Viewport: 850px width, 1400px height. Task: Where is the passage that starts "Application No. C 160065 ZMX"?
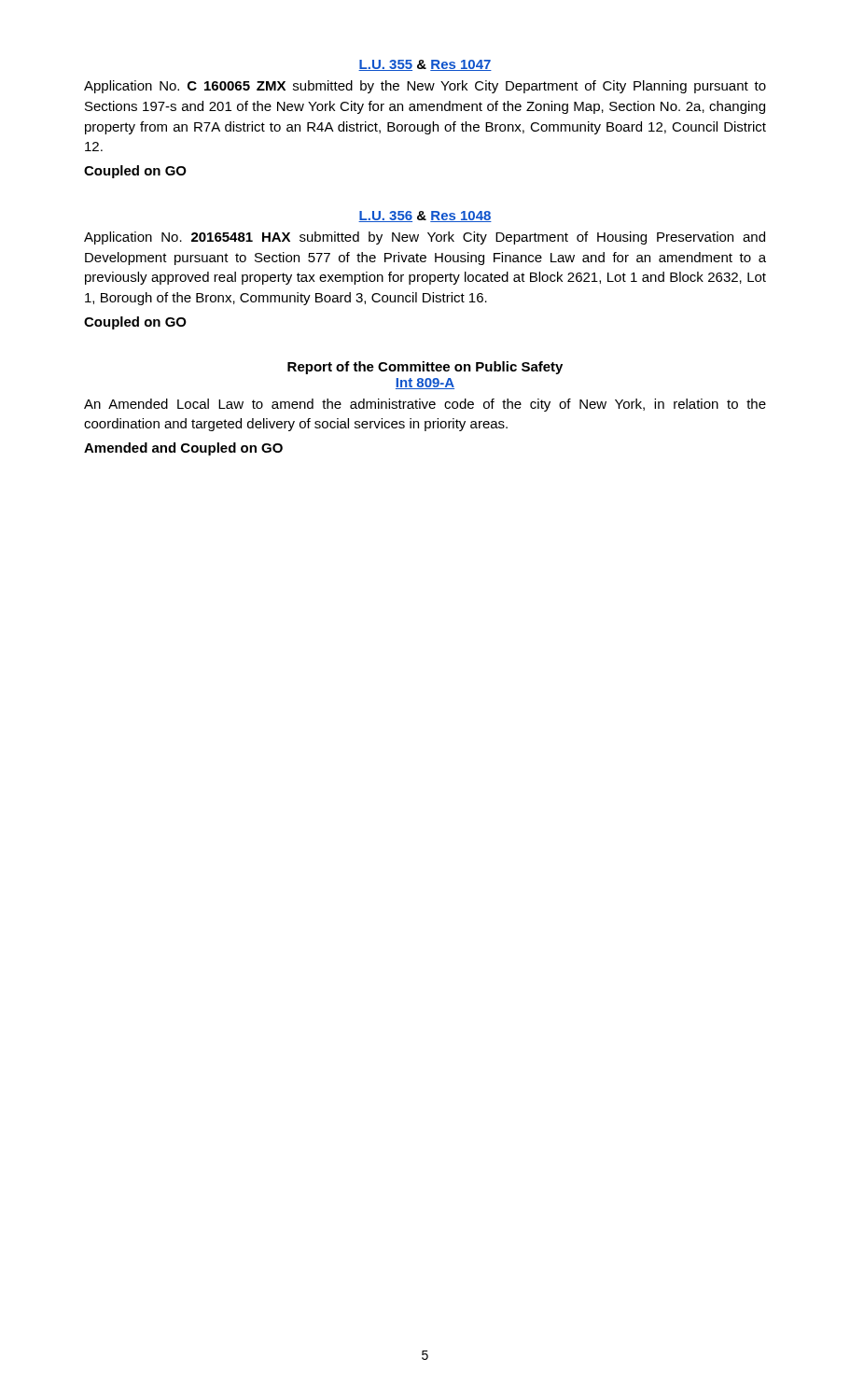(x=425, y=128)
